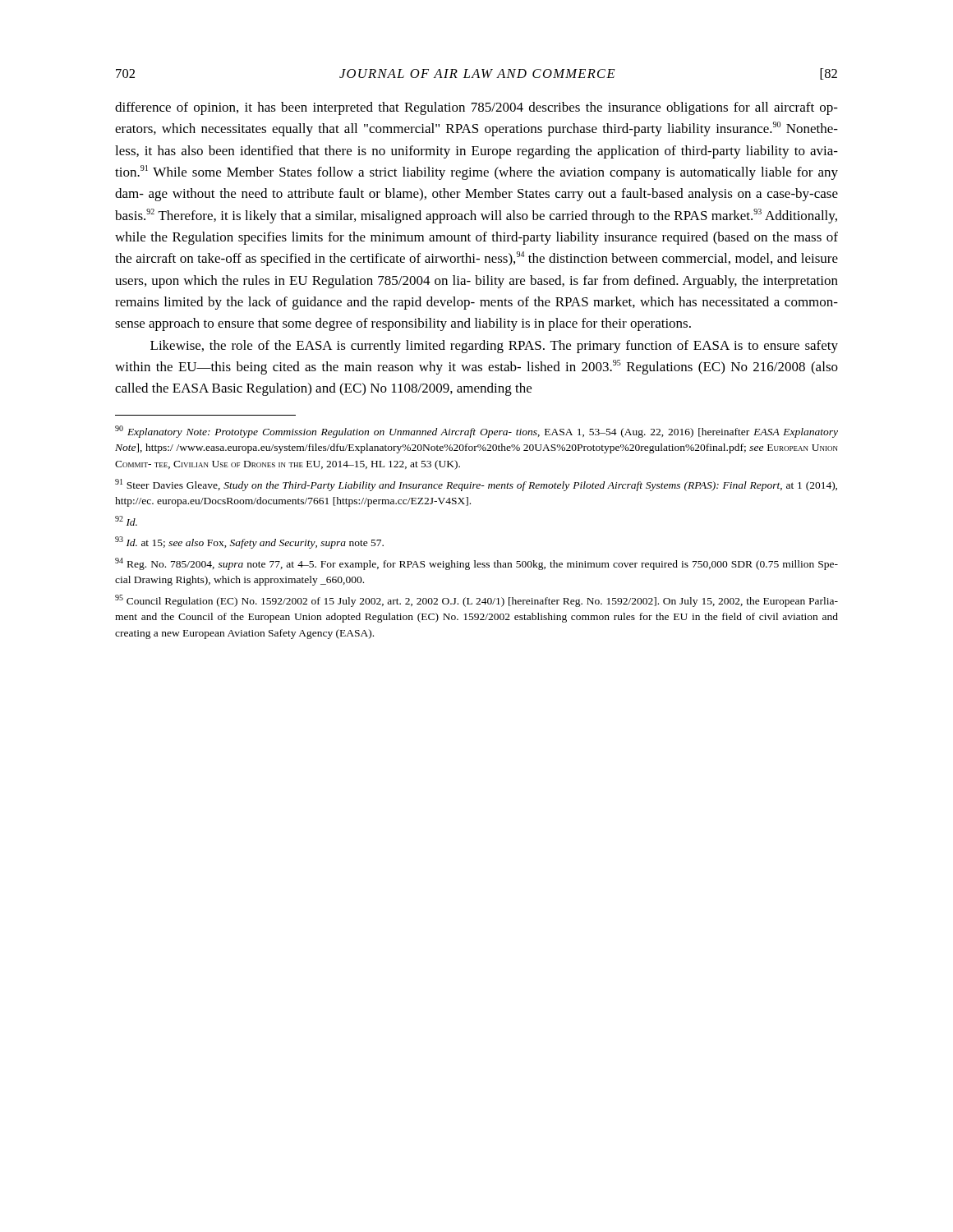Screen dimensions: 1232x953
Task: Locate the block of text that opens with "difference of opinion, it has"
Action: pos(476,216)
